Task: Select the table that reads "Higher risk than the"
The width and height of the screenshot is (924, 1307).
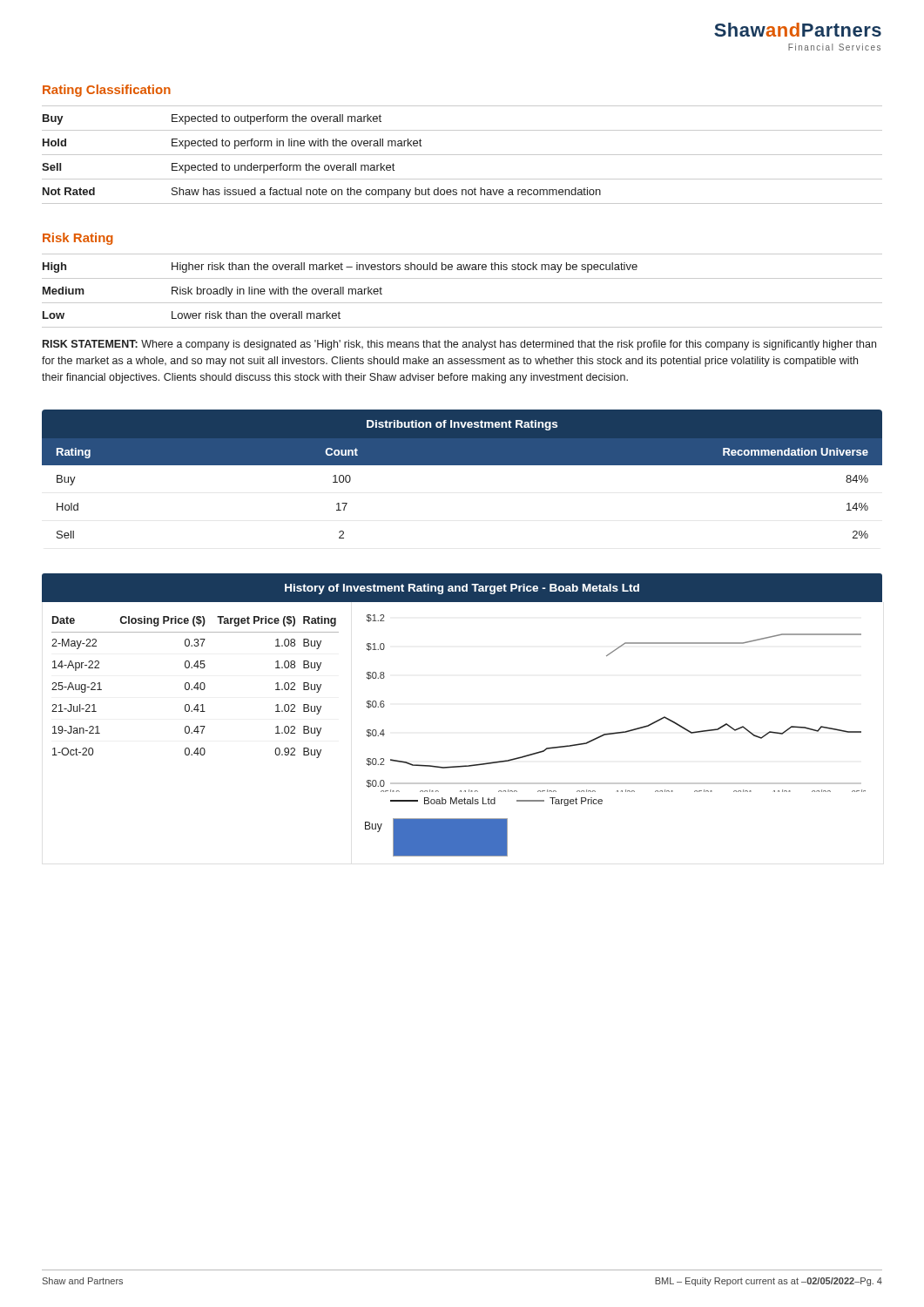Action: 462,291
